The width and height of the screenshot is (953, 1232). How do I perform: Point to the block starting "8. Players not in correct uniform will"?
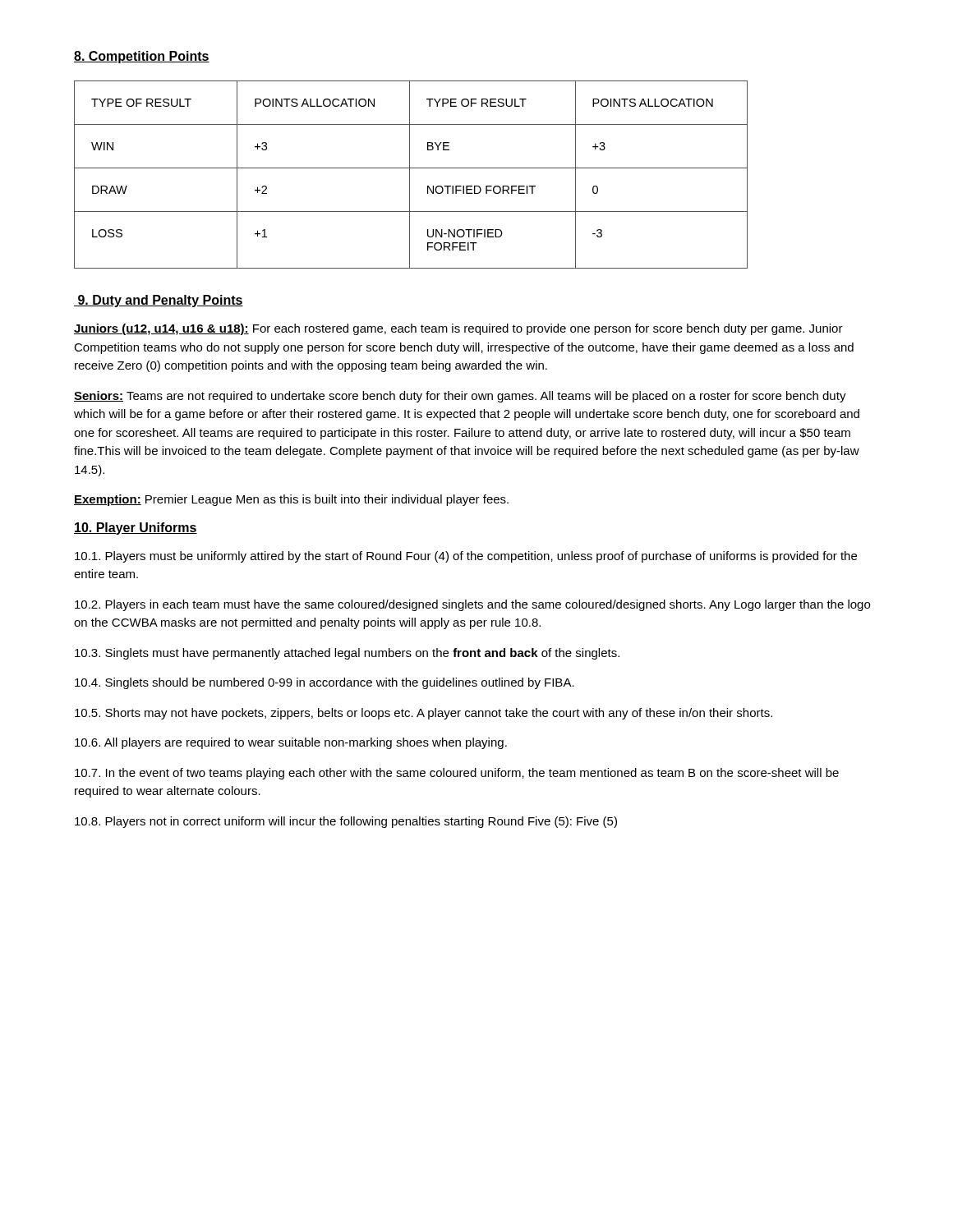(346, 821)
